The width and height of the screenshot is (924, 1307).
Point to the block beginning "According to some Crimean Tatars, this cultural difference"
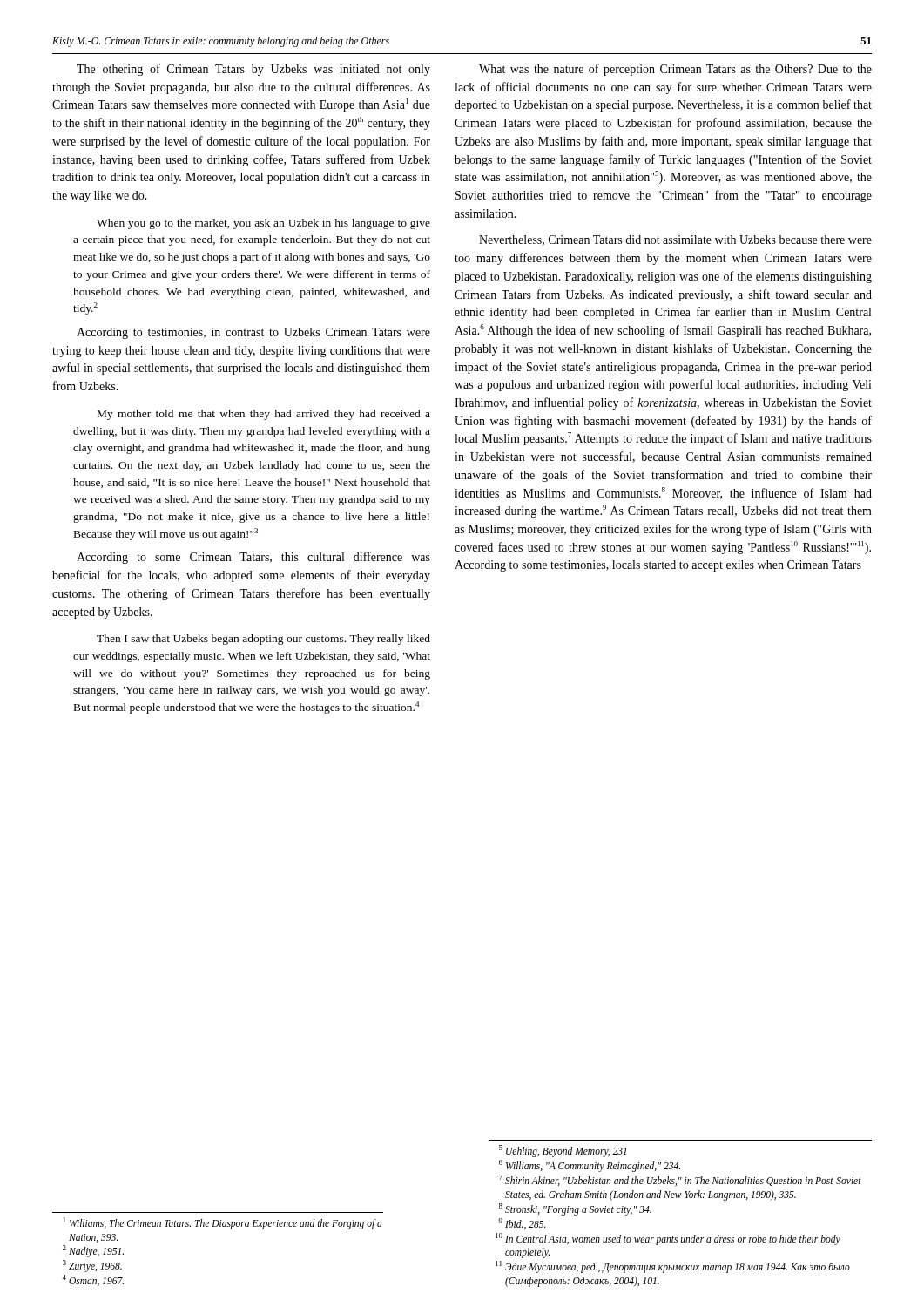click(241, 585)
